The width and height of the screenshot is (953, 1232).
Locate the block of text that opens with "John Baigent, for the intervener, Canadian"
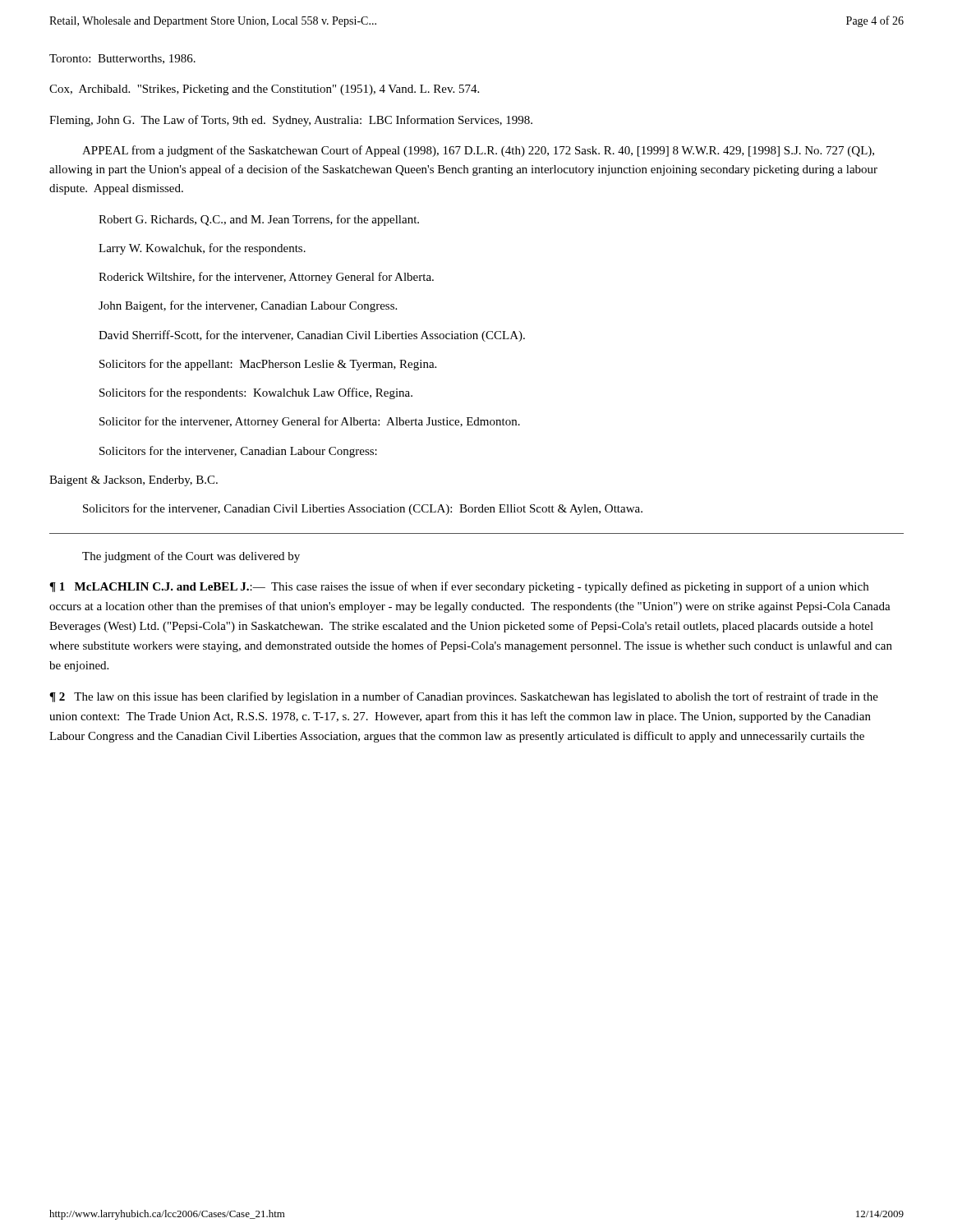click(x=248, y=306)
